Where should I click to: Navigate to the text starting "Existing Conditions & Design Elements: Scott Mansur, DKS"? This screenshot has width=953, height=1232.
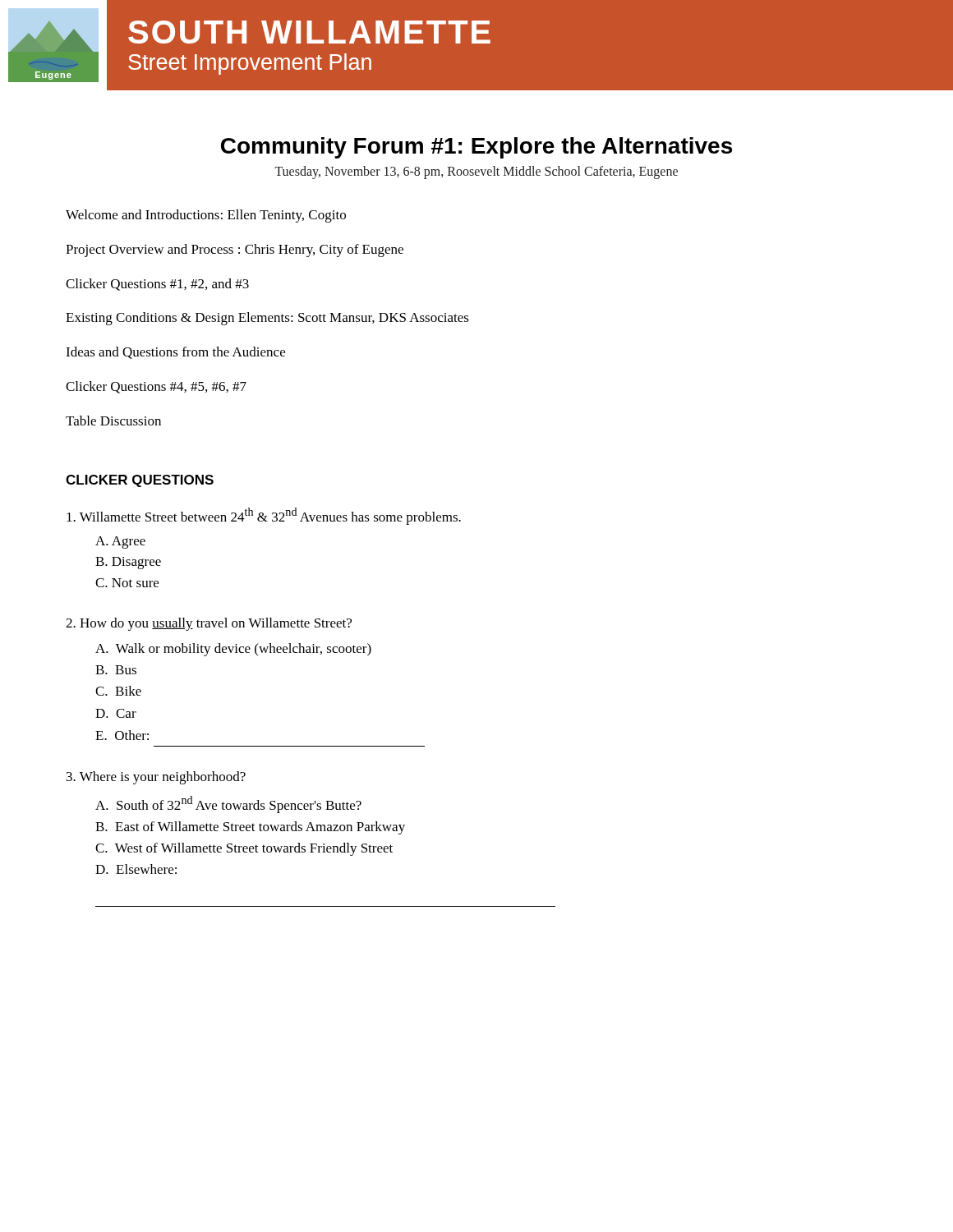(x=267, y=318)
